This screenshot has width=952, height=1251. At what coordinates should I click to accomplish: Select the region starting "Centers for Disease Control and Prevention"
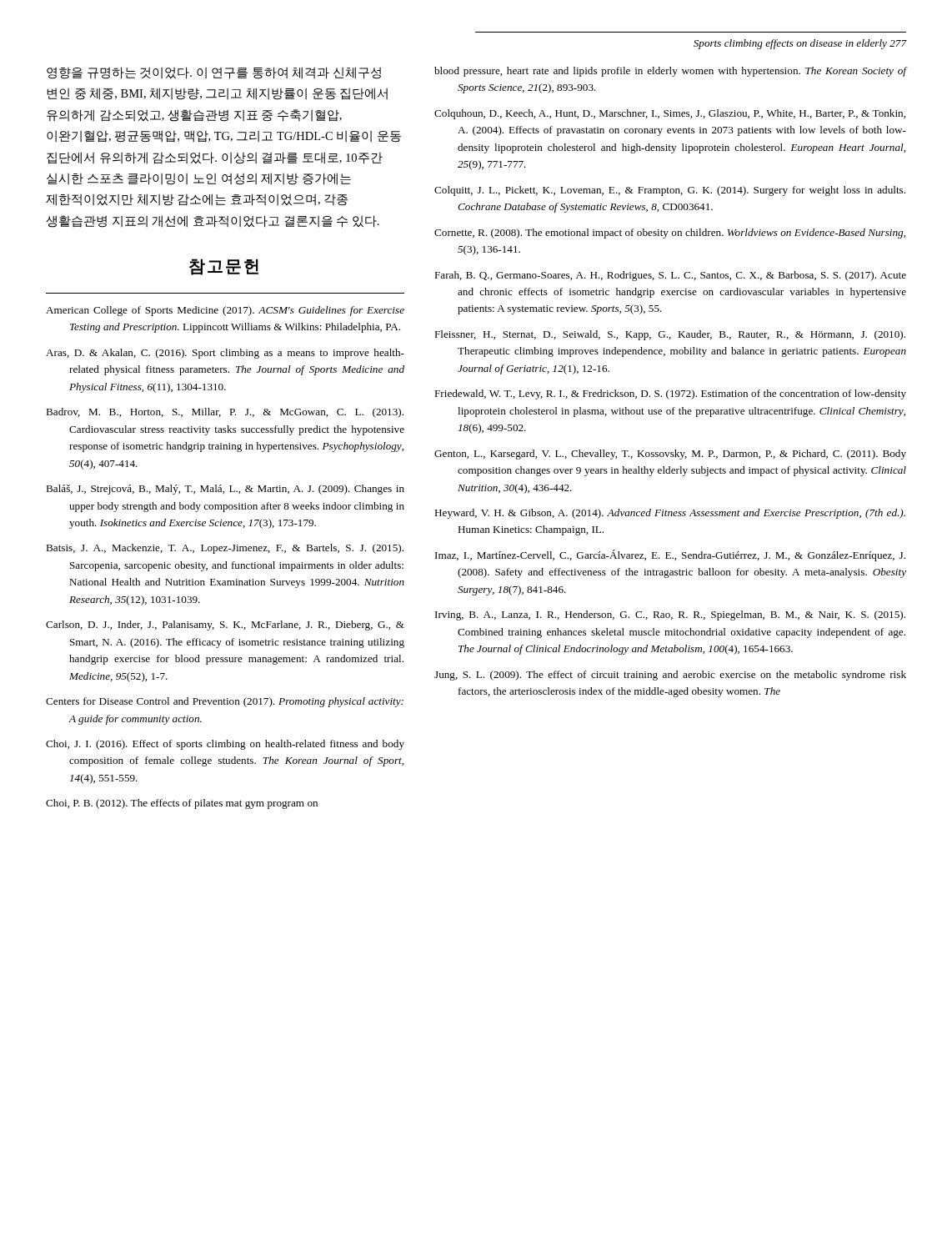[225, 710]
